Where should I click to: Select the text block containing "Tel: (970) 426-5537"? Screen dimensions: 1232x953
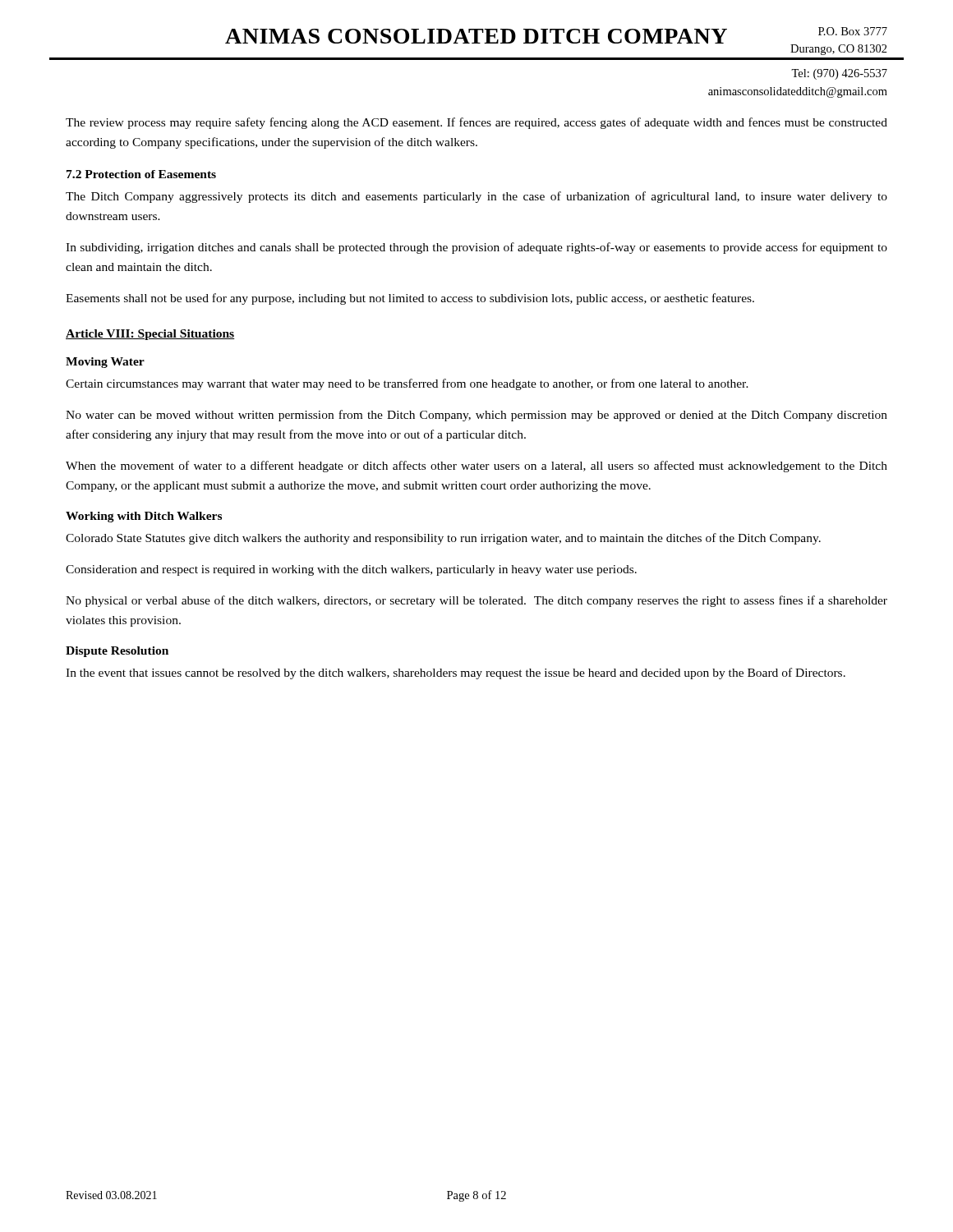798,82
